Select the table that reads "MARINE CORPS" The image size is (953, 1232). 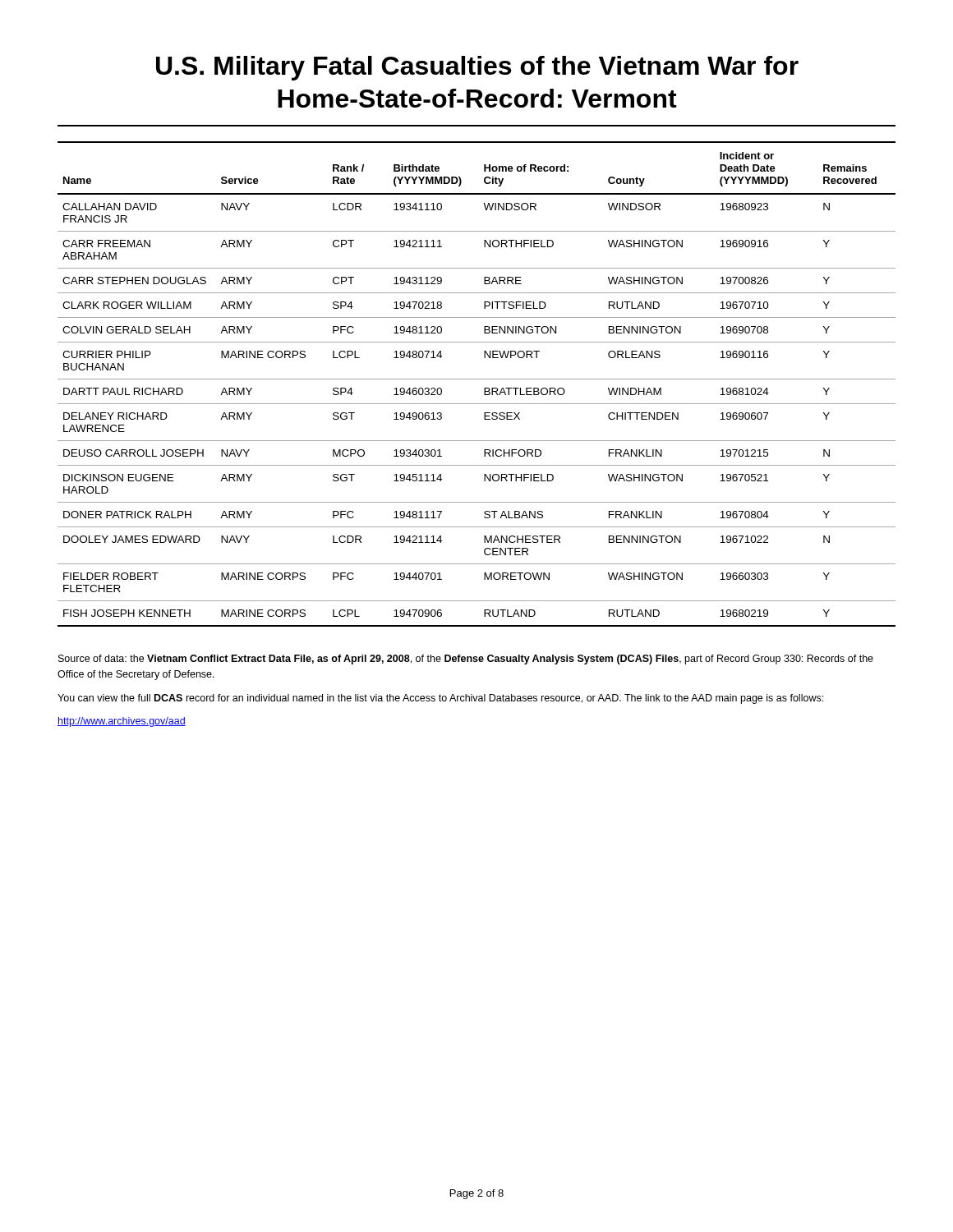(x=476, y=384)
